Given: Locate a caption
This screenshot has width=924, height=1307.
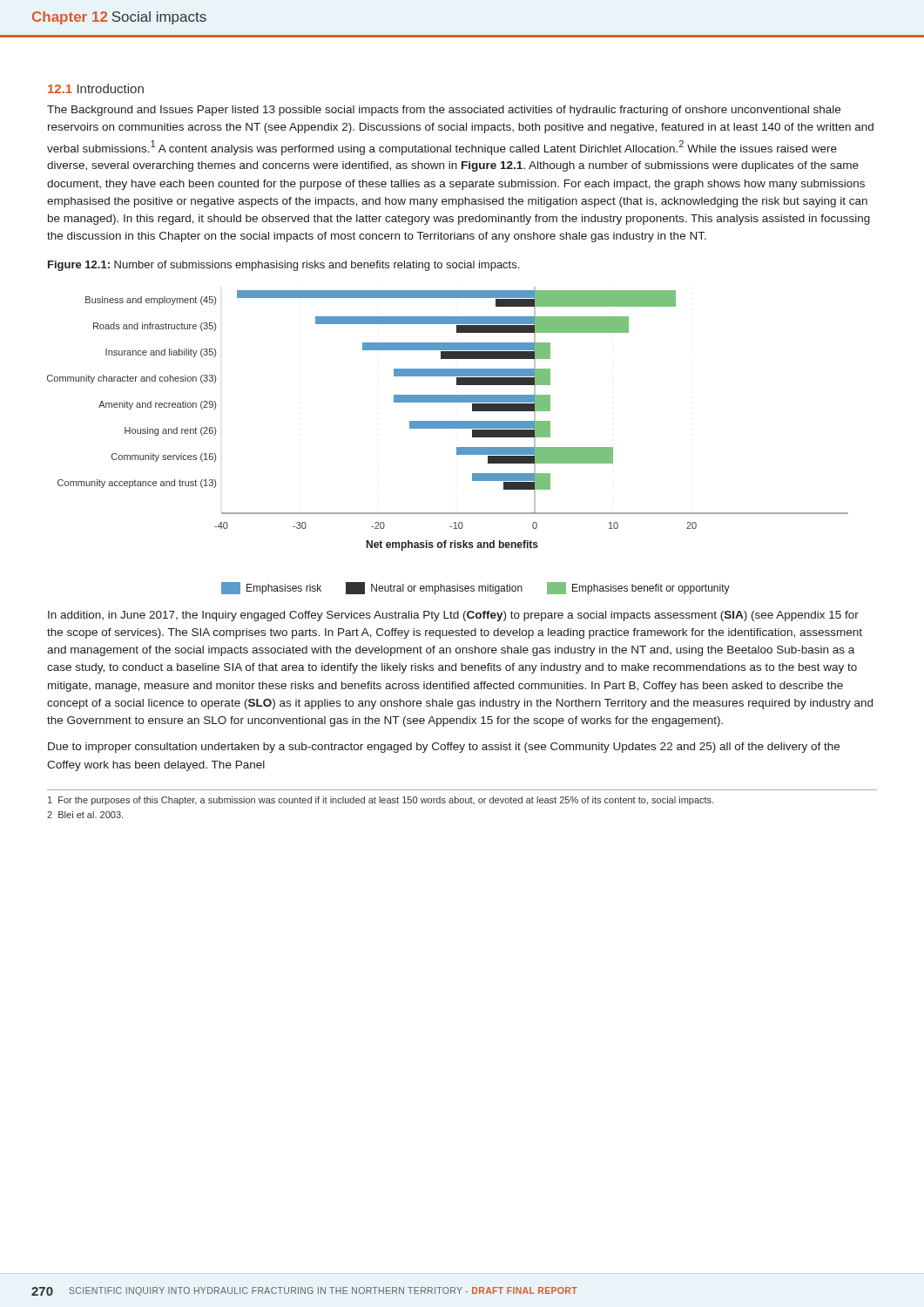Looking at the screenshot, I should pos(284,264).
